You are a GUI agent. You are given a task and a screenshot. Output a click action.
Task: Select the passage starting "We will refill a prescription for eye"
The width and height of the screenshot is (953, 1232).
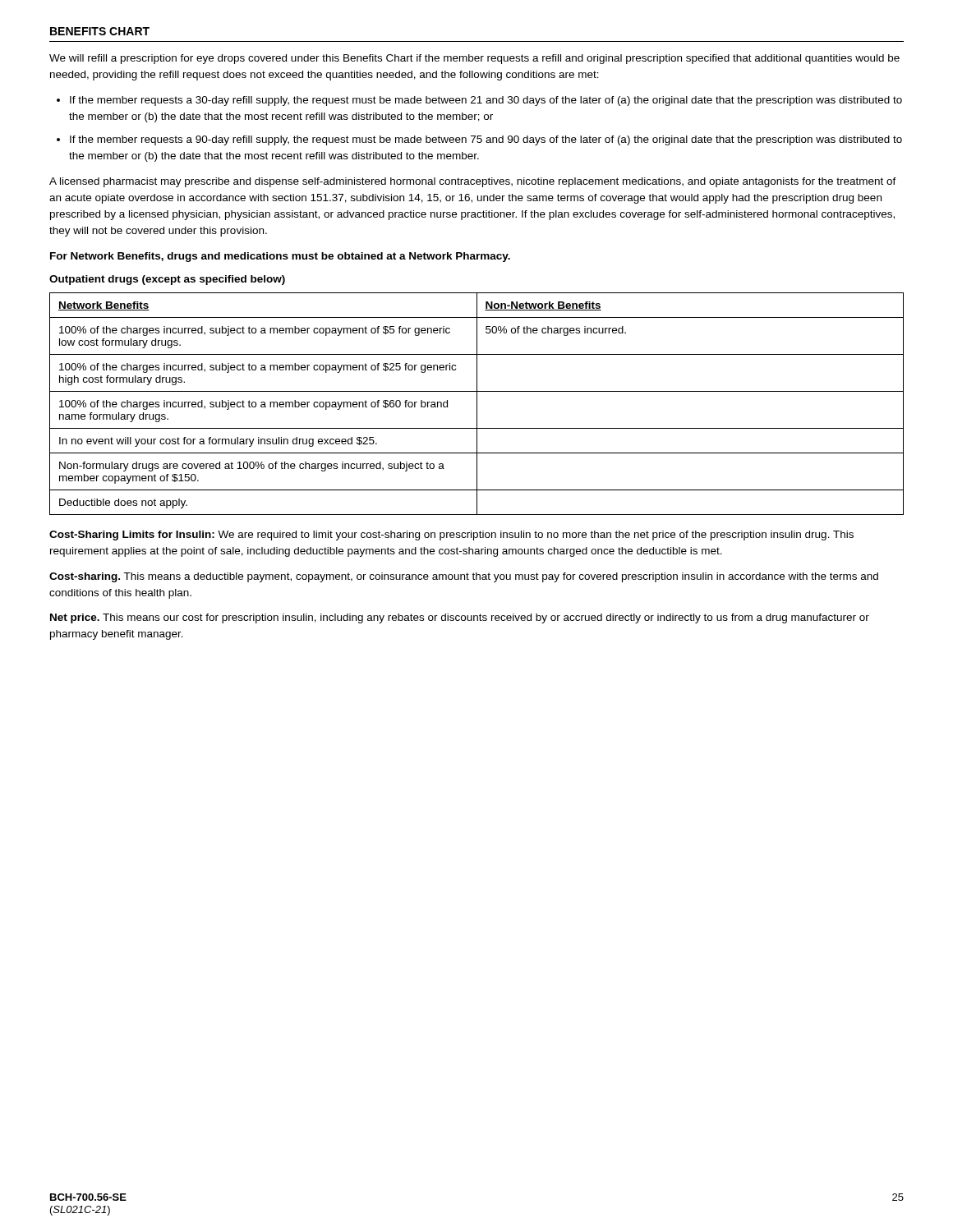(475, 66)
